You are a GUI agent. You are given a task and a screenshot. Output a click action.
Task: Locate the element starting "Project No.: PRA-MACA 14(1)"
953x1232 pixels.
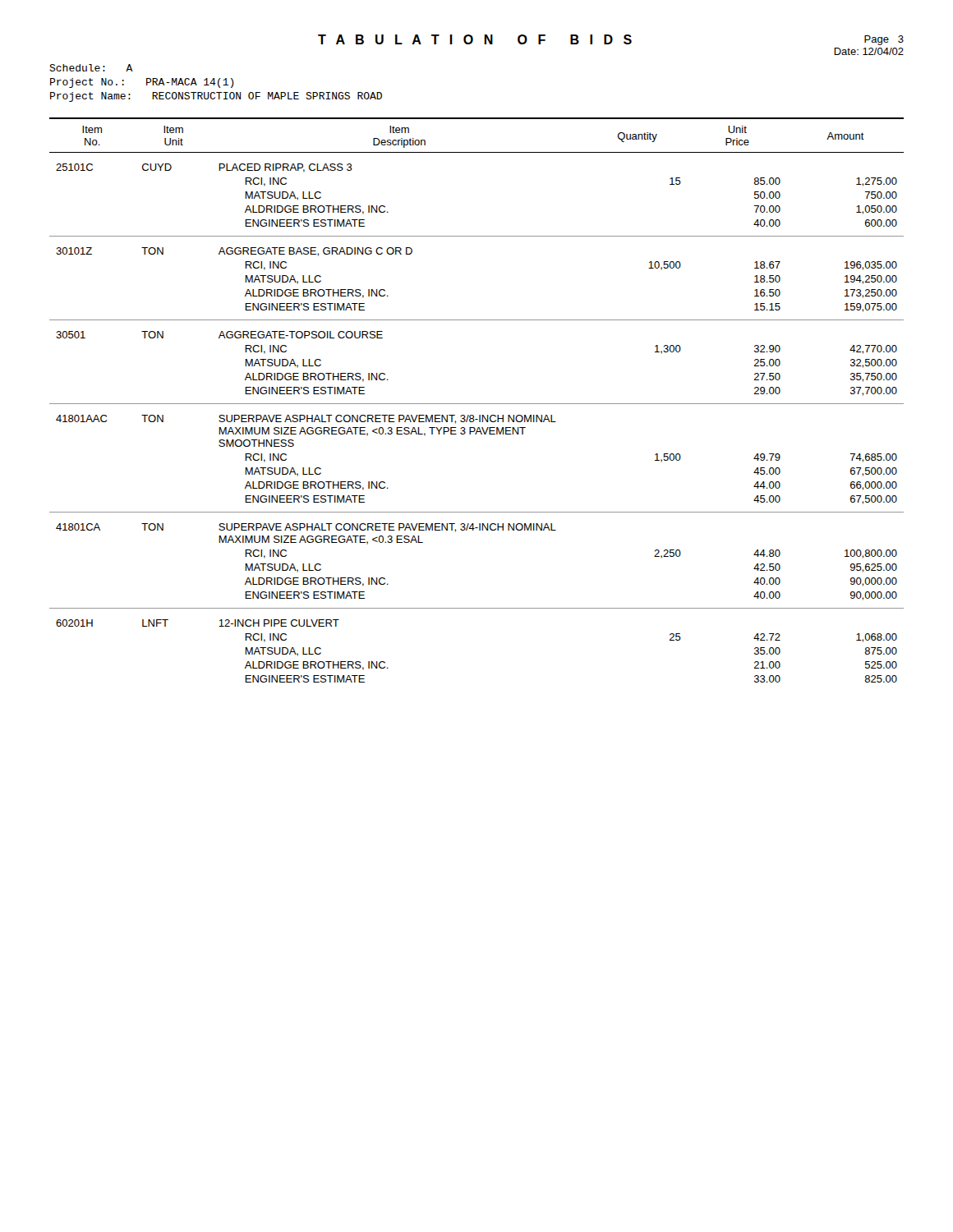142,83
